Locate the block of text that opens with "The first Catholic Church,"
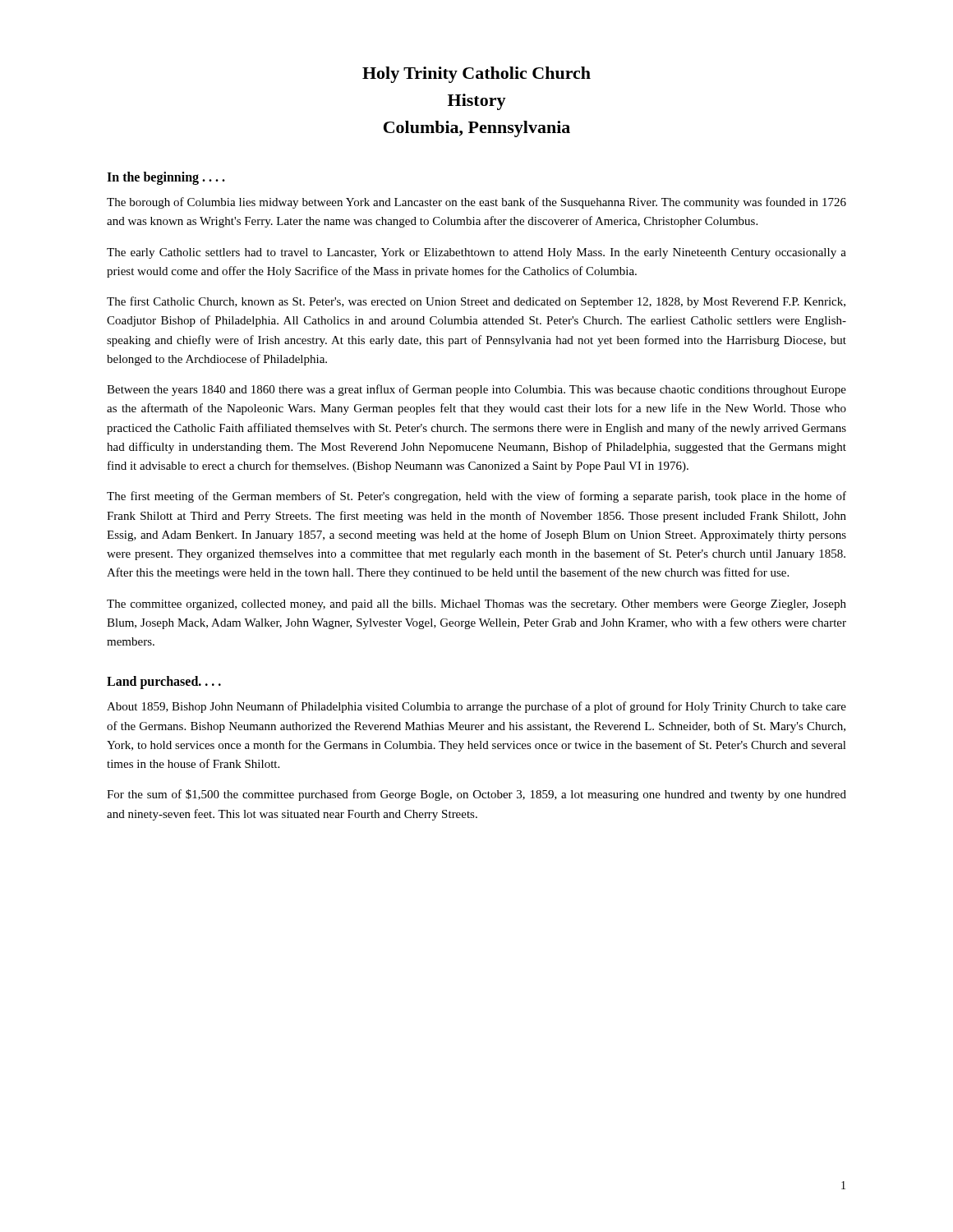 476,330
